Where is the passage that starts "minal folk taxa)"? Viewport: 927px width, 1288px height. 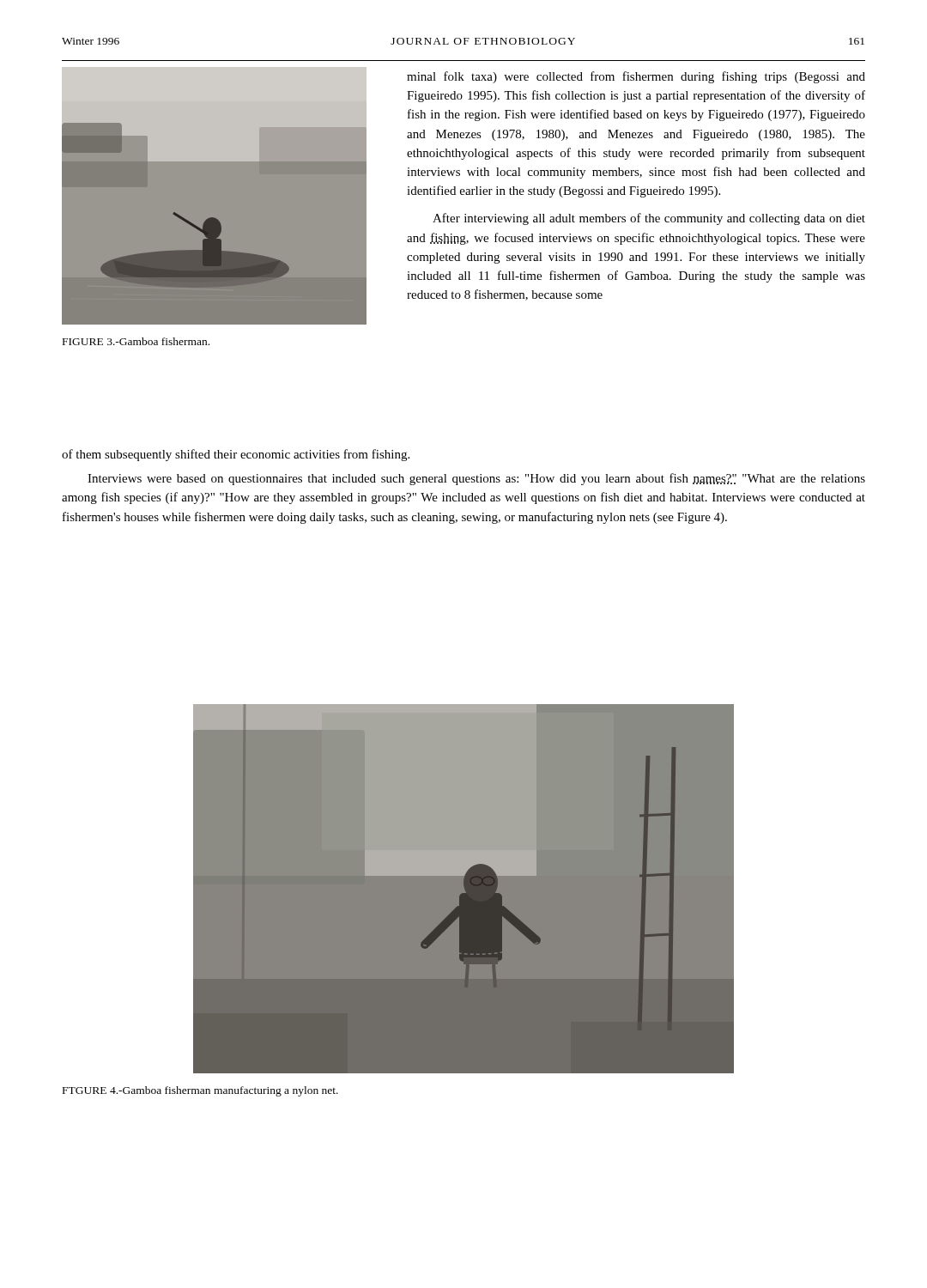click(636, 186)
